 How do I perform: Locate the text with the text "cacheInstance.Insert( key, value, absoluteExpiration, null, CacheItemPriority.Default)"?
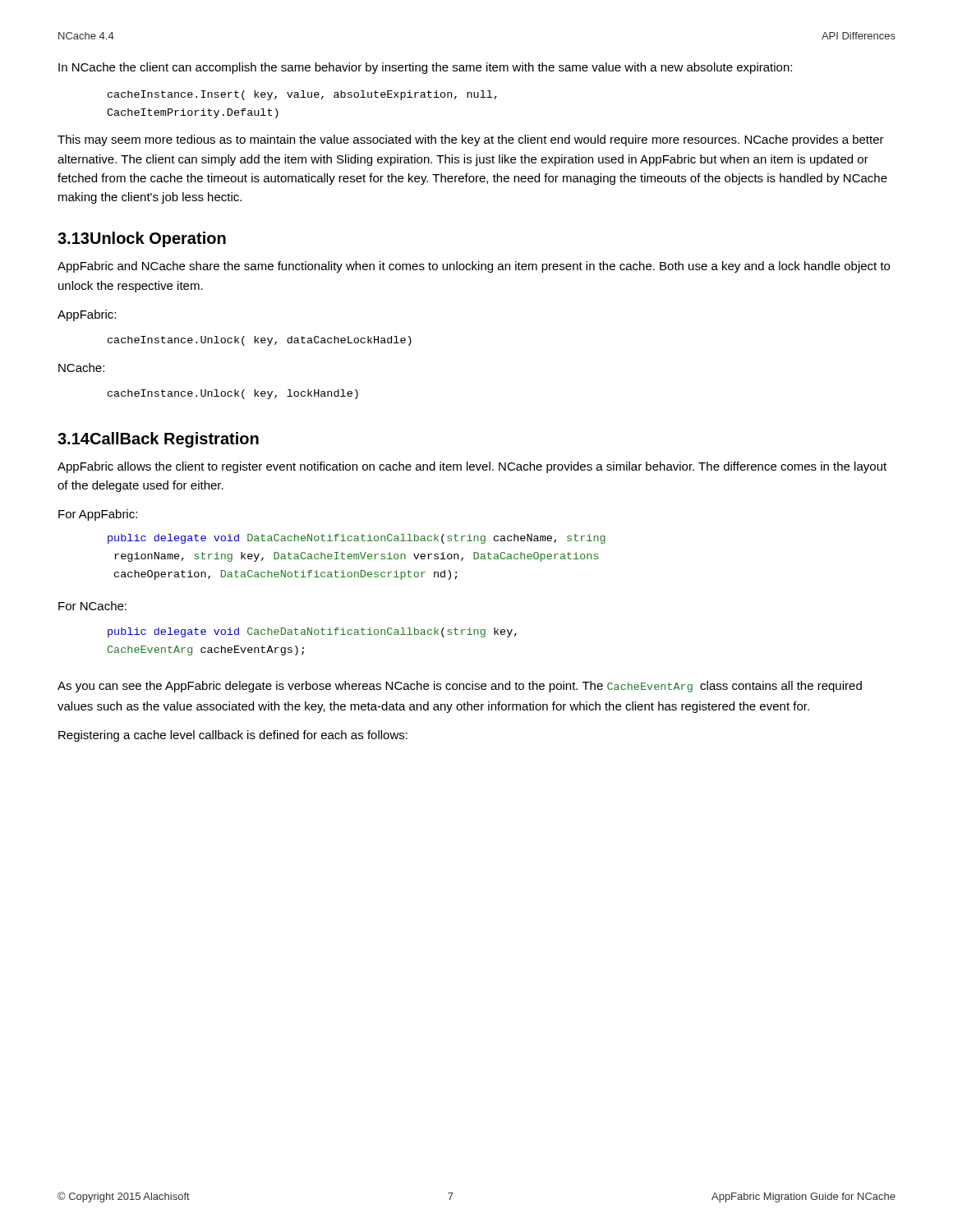pyautogui.click(x=303, y=104)
